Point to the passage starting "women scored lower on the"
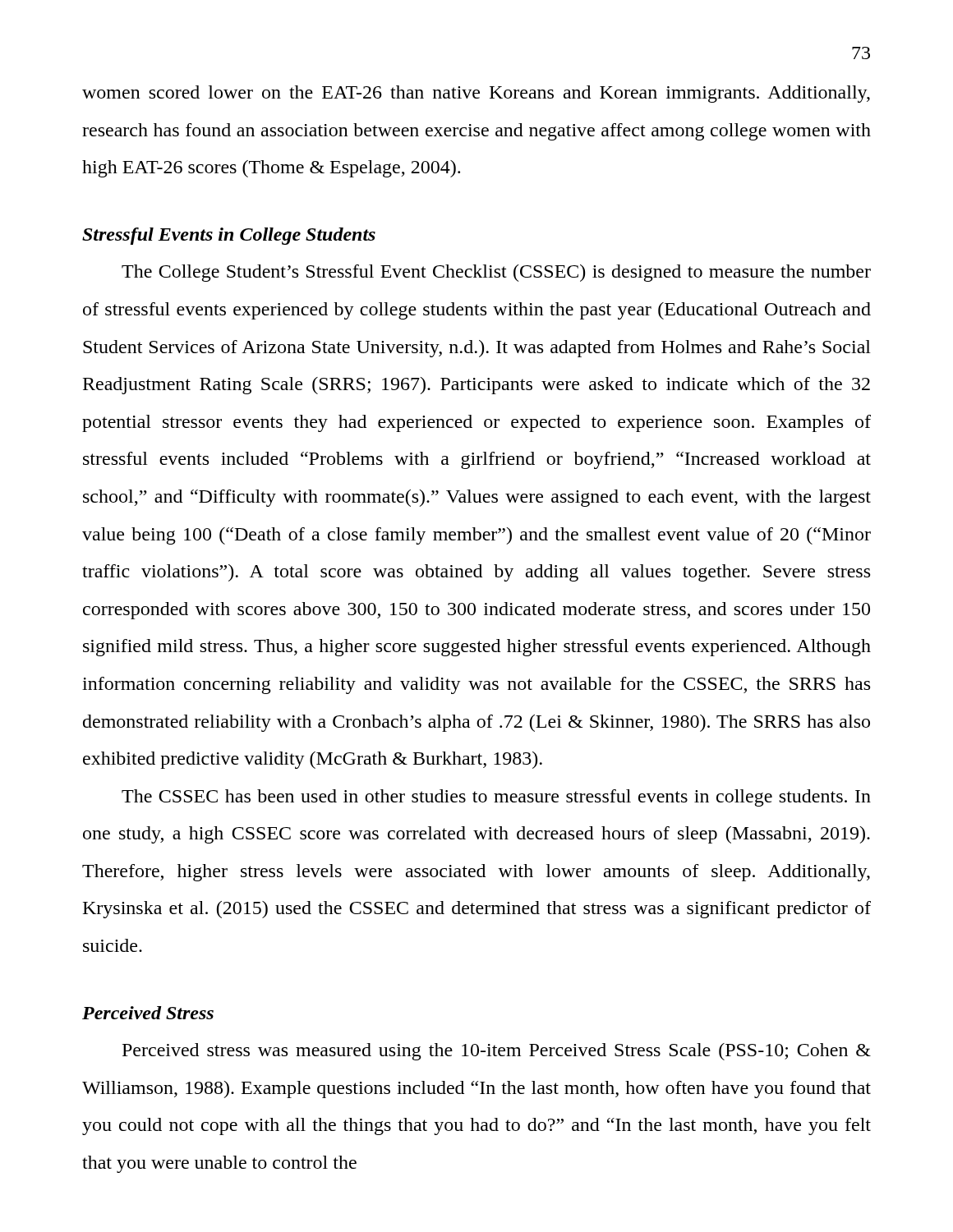Screen dimensions: 1232x953 pos(476,129)
